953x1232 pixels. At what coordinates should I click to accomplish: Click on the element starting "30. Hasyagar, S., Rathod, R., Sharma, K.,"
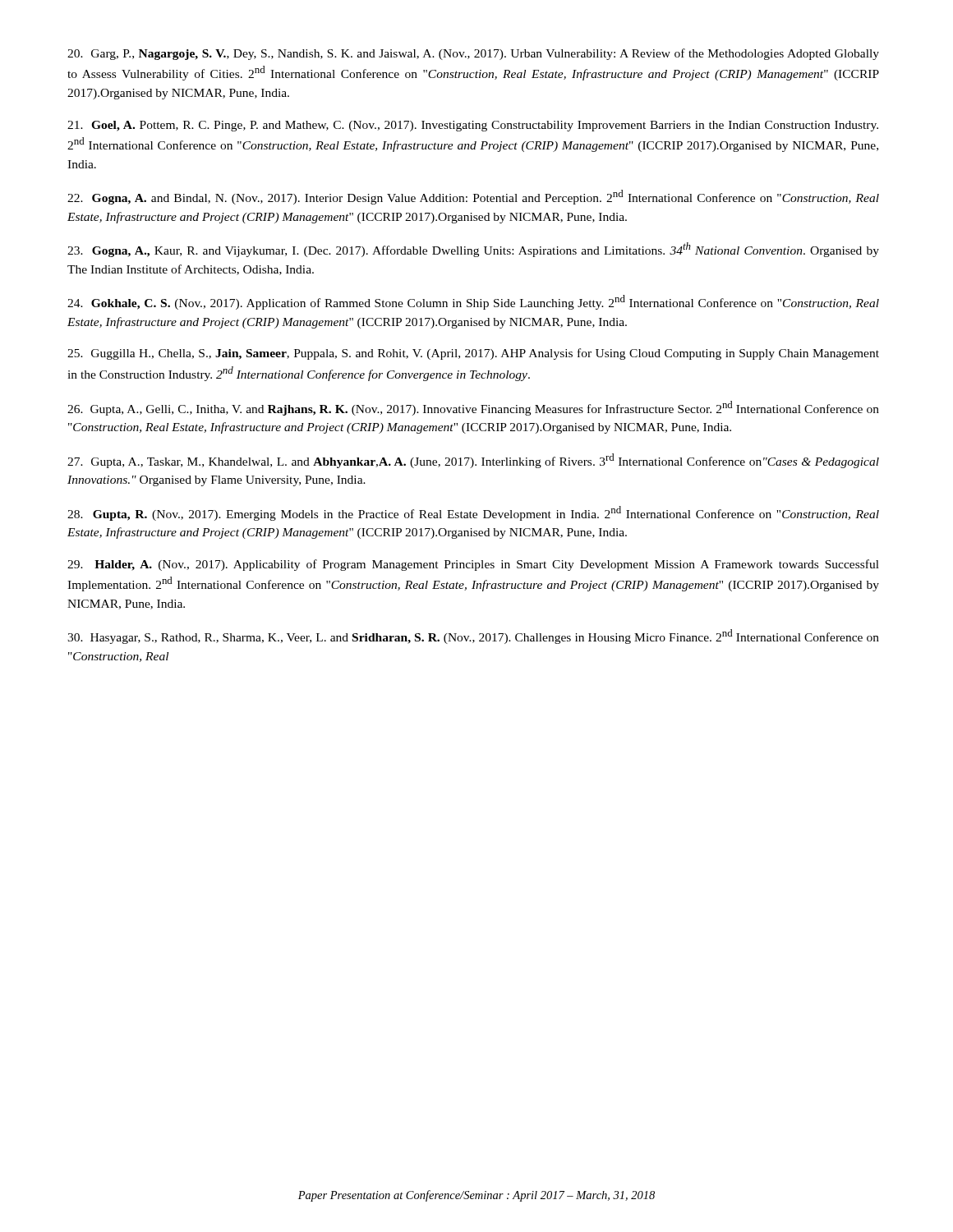[473, 645]
